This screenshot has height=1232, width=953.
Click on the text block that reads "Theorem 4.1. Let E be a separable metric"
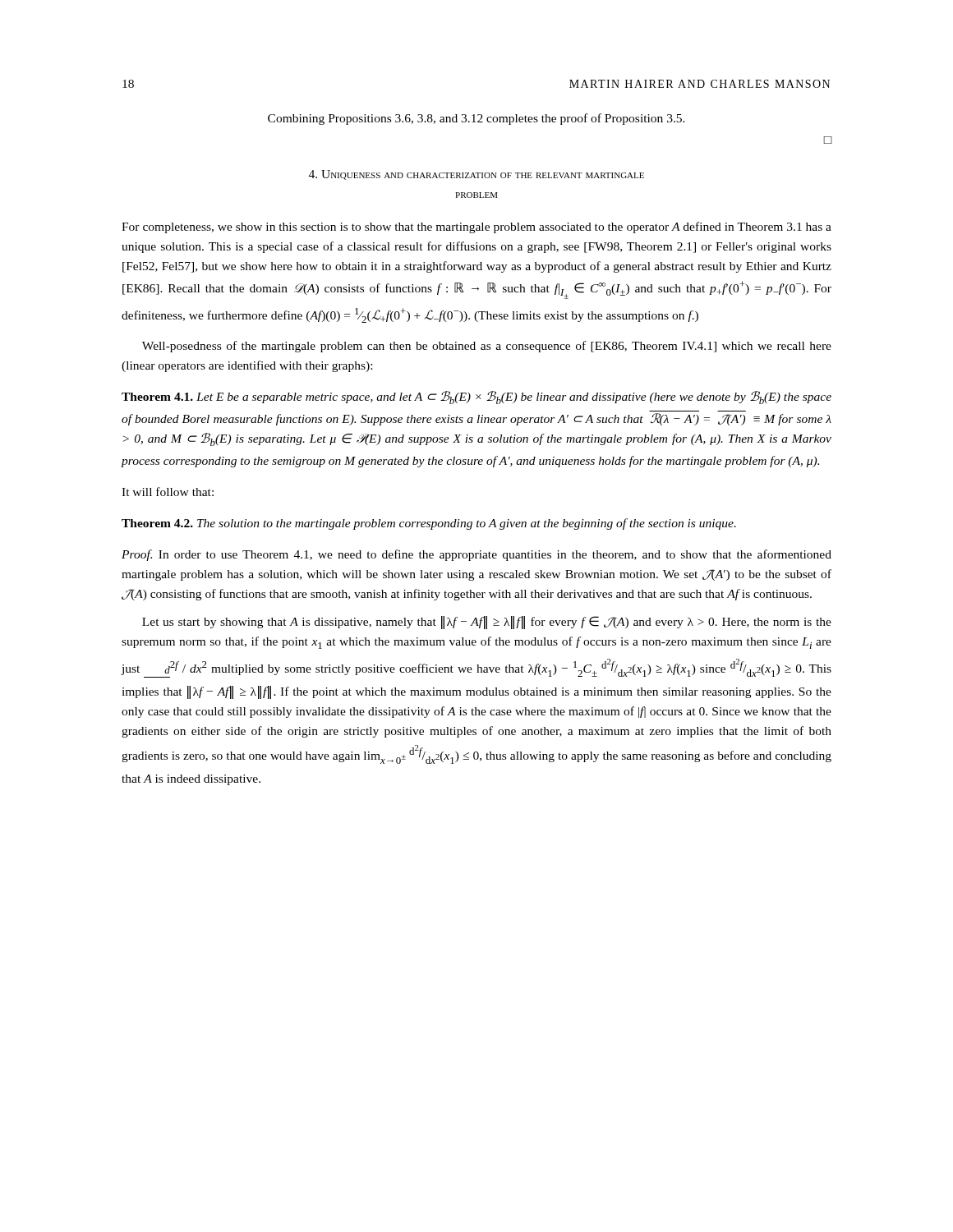[476, 429]
